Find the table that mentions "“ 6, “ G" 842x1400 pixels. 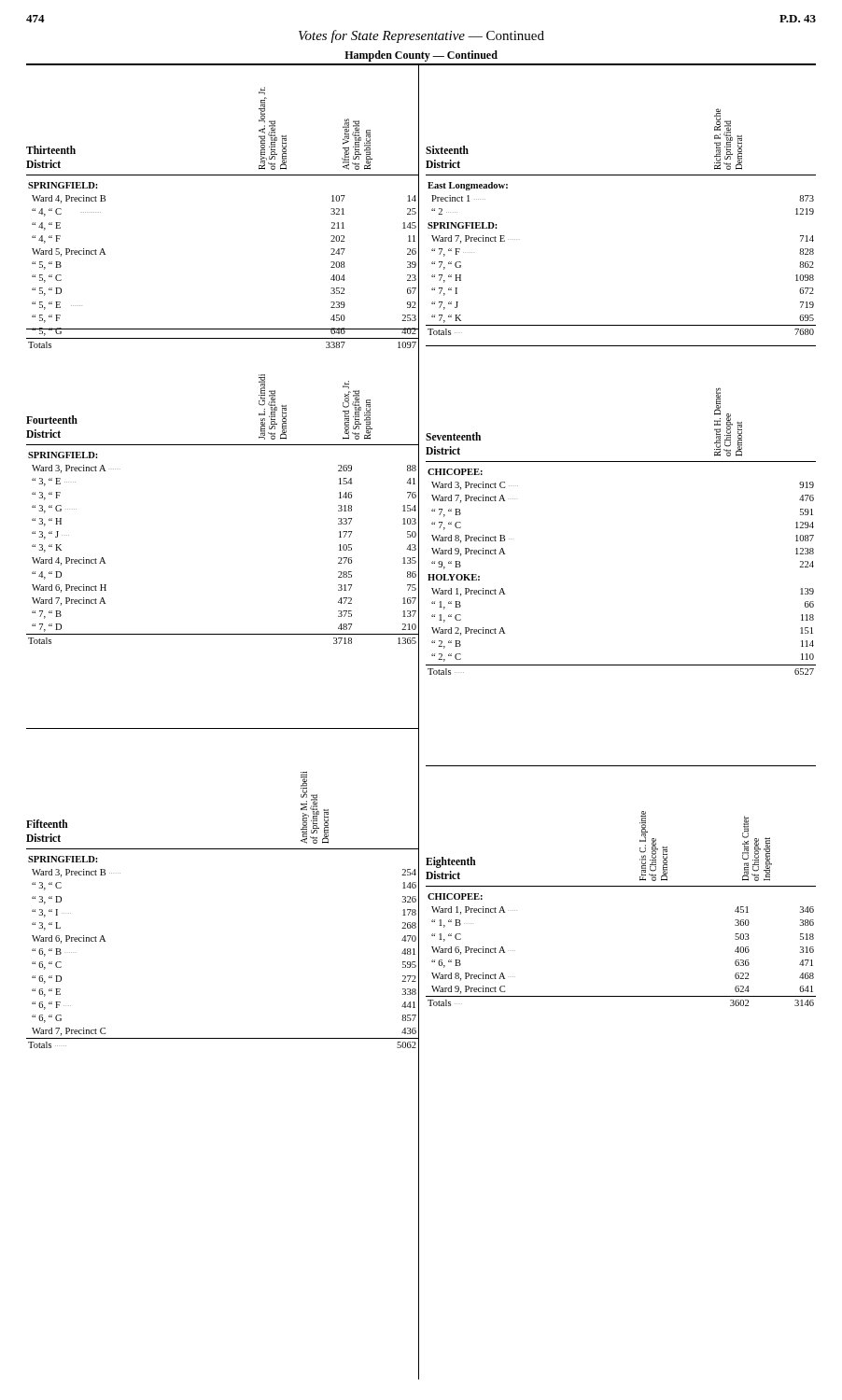pos(222,952)
